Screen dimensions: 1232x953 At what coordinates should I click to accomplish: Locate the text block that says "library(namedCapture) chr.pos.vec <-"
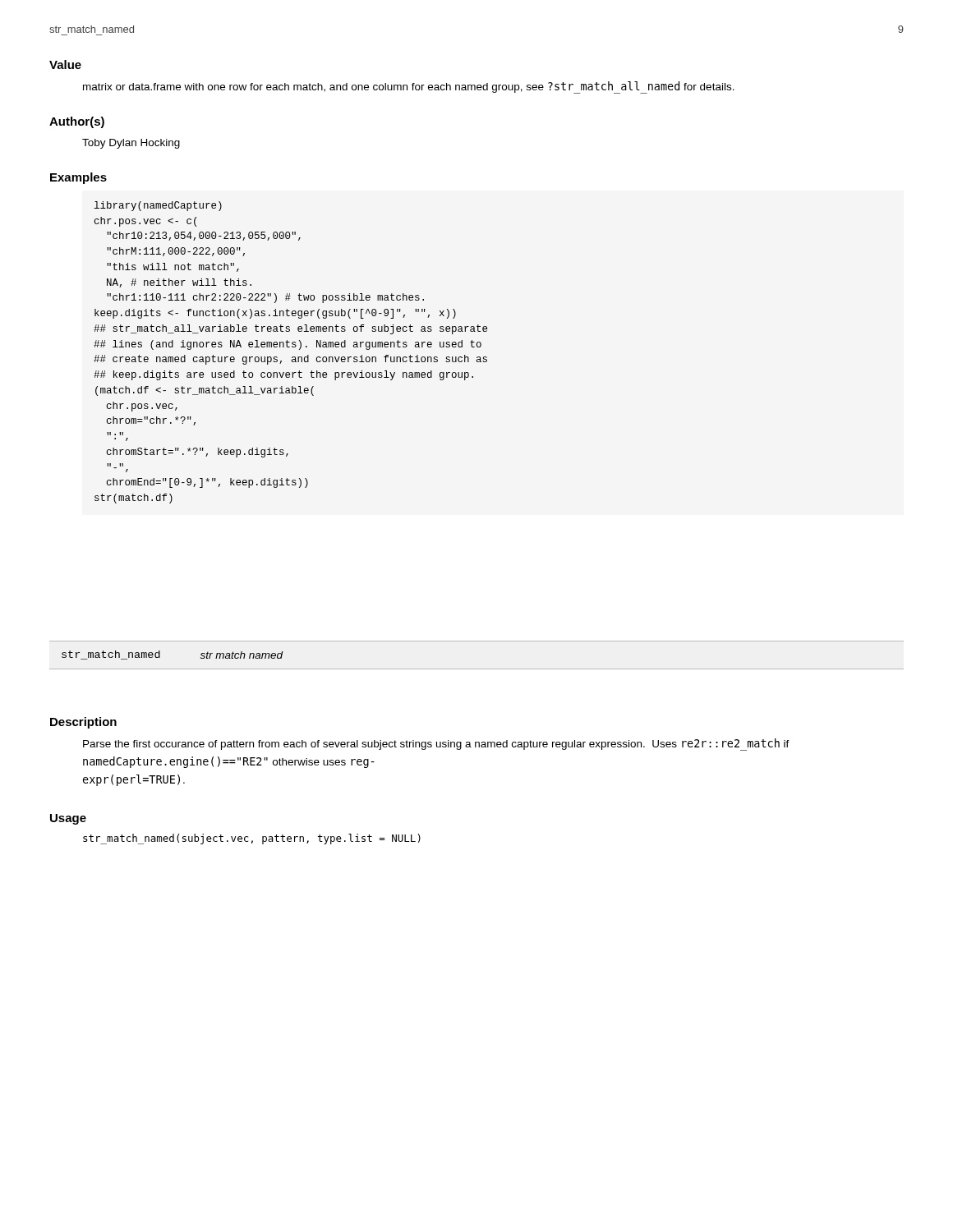(x=493, y=353)
